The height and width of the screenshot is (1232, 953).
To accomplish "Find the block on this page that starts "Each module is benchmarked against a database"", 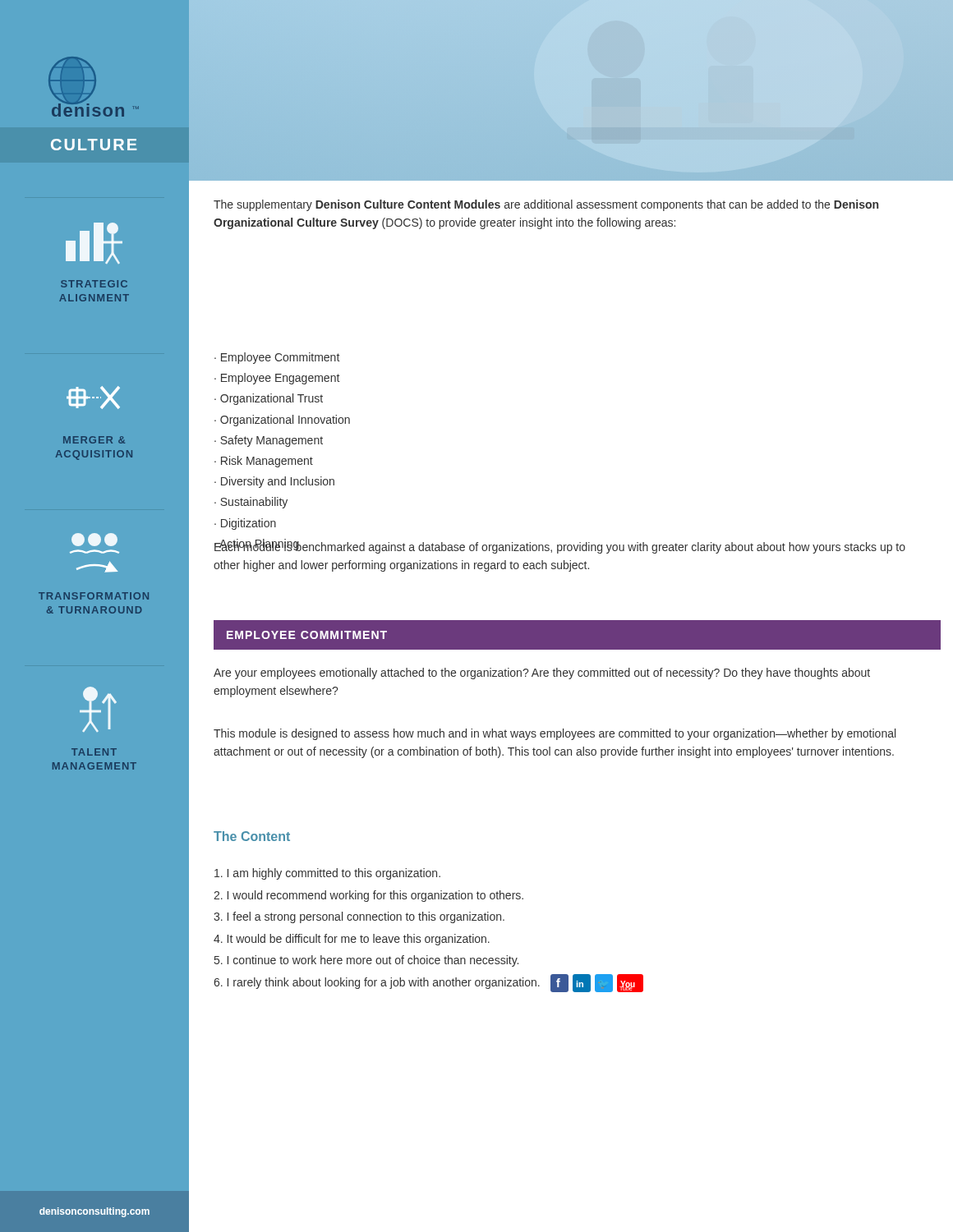I will pyautogui.click(x=559, y=556).
